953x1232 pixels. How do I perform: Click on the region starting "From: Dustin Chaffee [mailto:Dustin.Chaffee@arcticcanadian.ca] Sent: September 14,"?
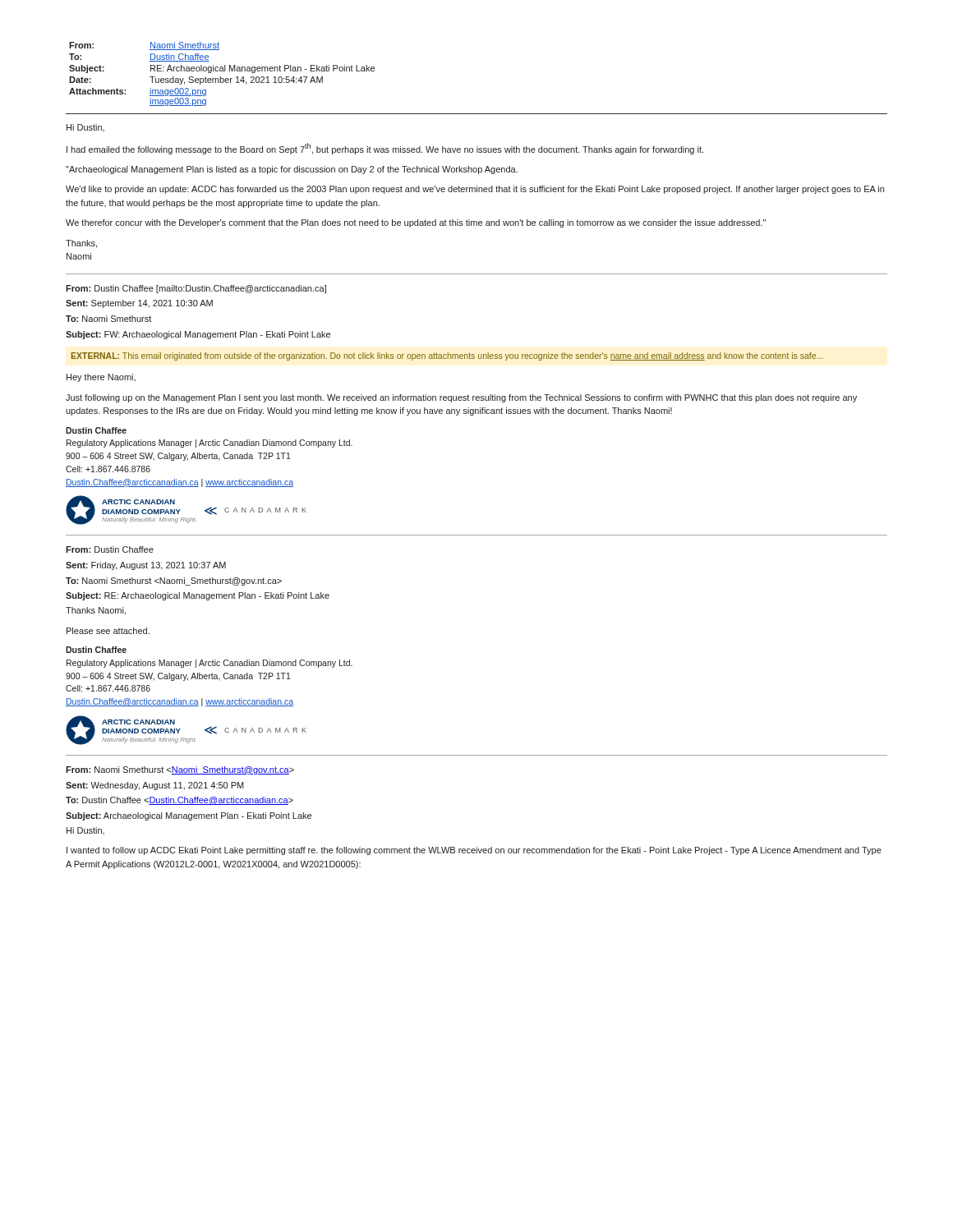[198, 311]
